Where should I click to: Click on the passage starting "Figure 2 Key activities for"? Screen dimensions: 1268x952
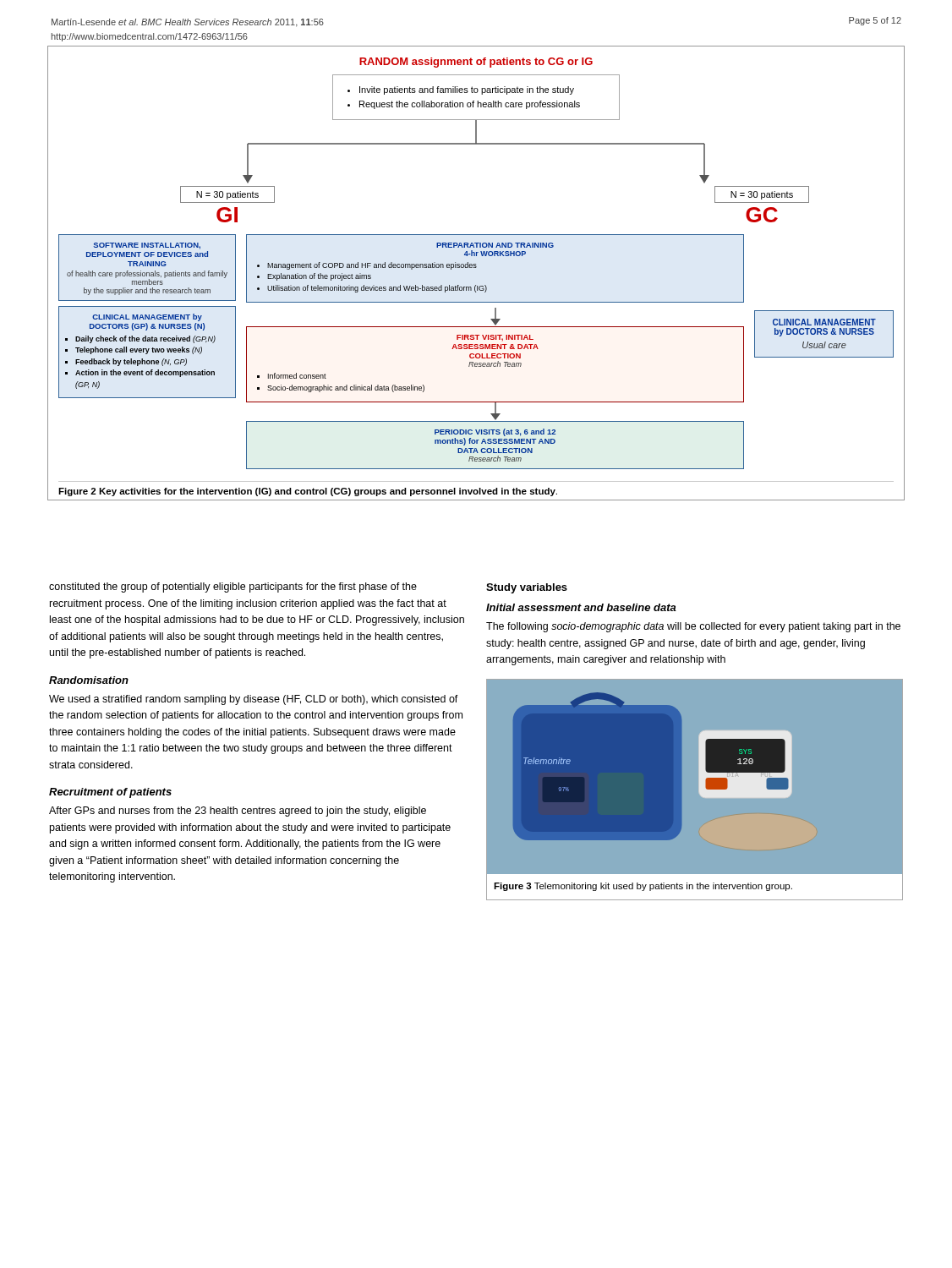308,491
